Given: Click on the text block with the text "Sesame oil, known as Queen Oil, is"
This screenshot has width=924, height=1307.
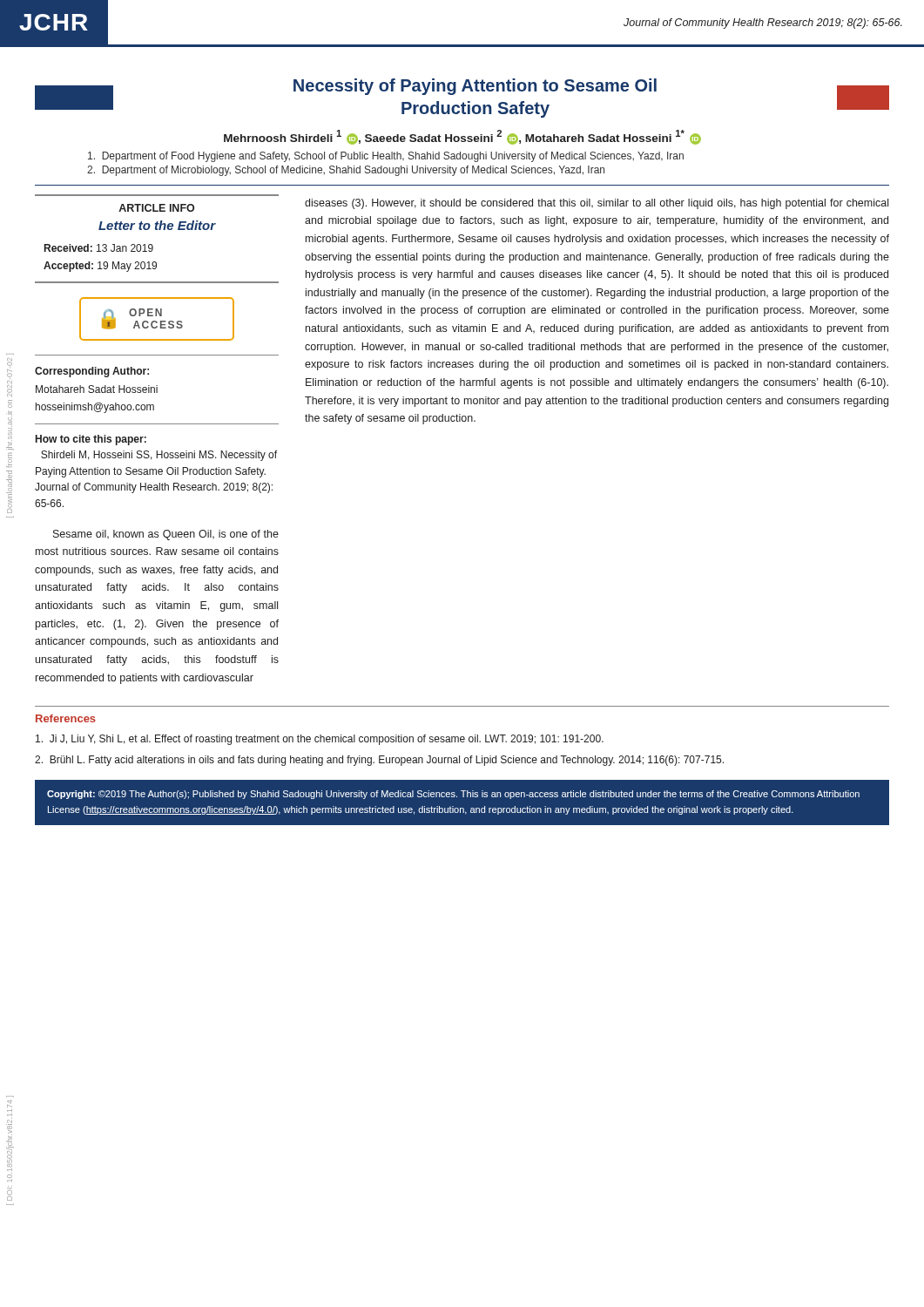Looking at the screenshot, I should pos(157,606).
